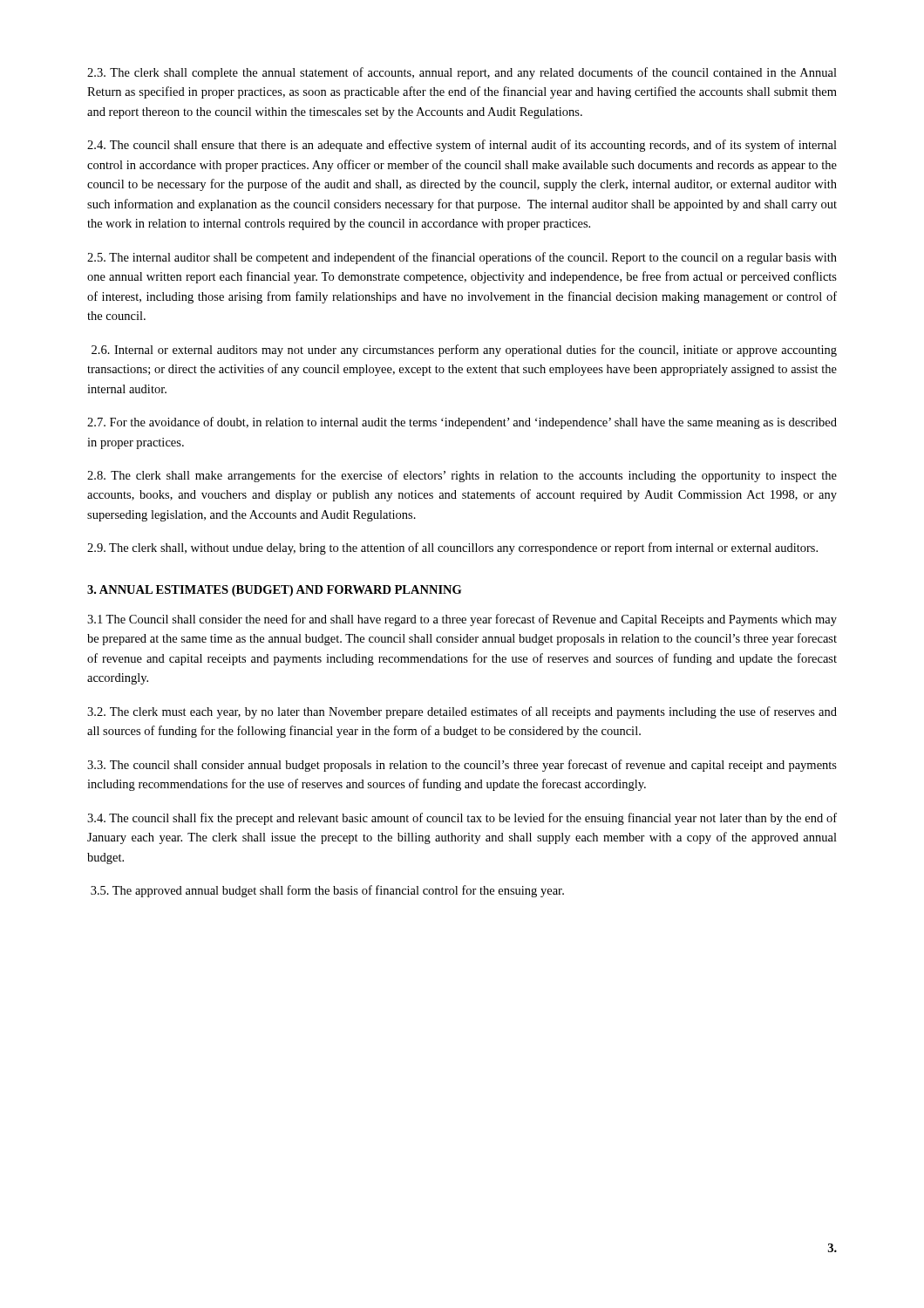Locate the block starting "6. Internal or"
Viewport: 924px width, 1308px height.
pos(462,369)
